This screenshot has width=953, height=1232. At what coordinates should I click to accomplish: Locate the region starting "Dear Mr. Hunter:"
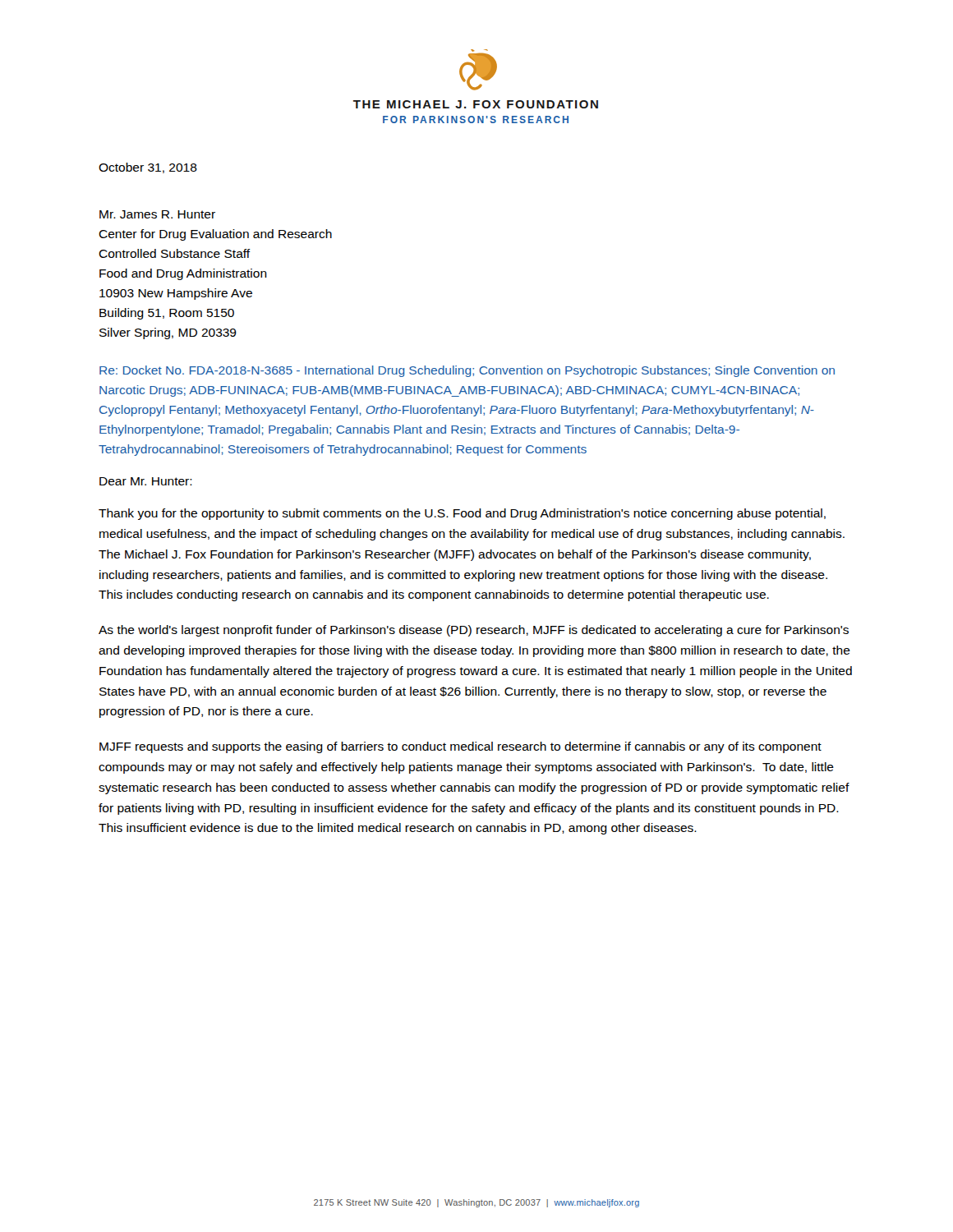[146, 481]
